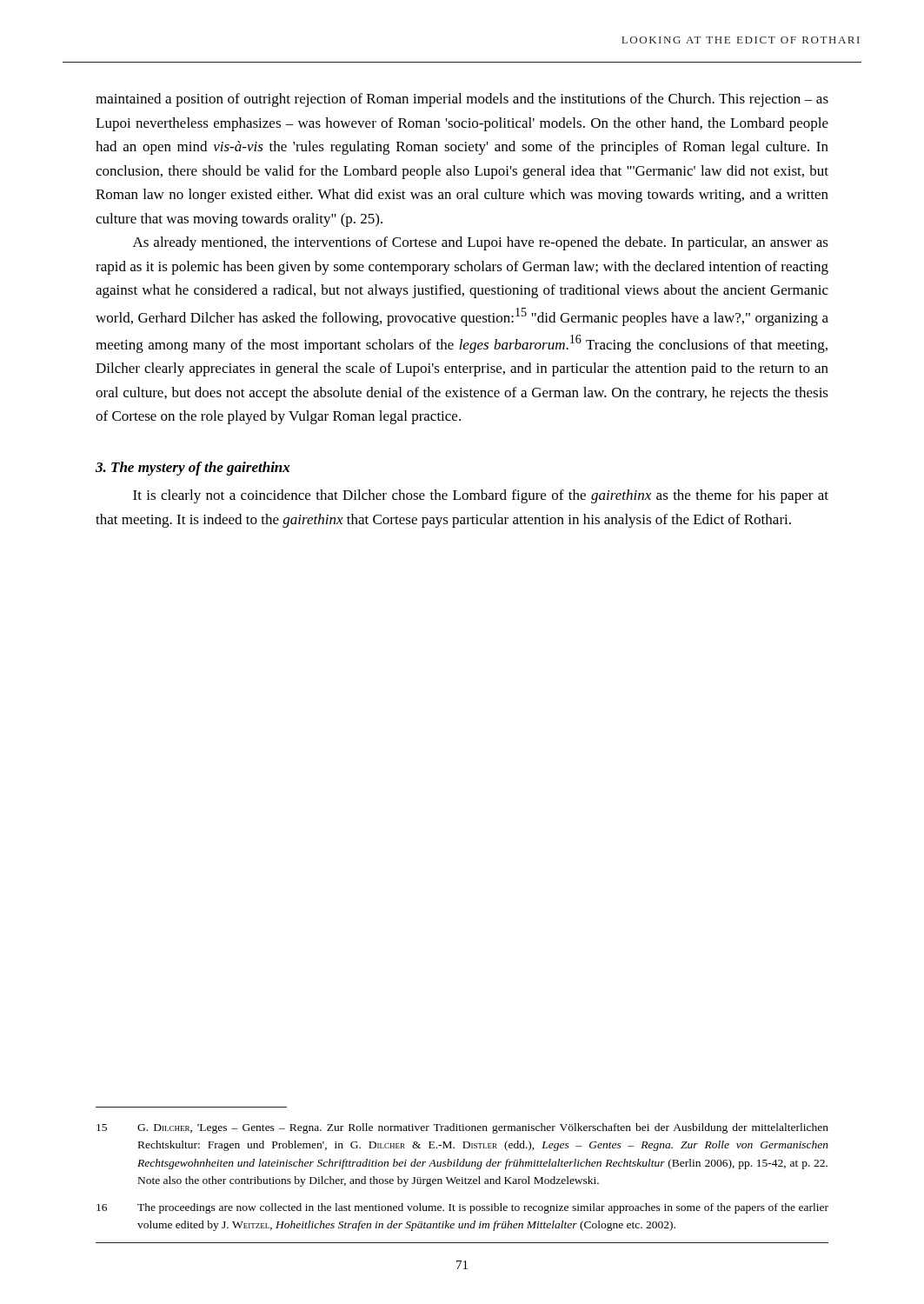Click a section header
The height and width of the screenshot is (1304, 924).
[193, 467]
